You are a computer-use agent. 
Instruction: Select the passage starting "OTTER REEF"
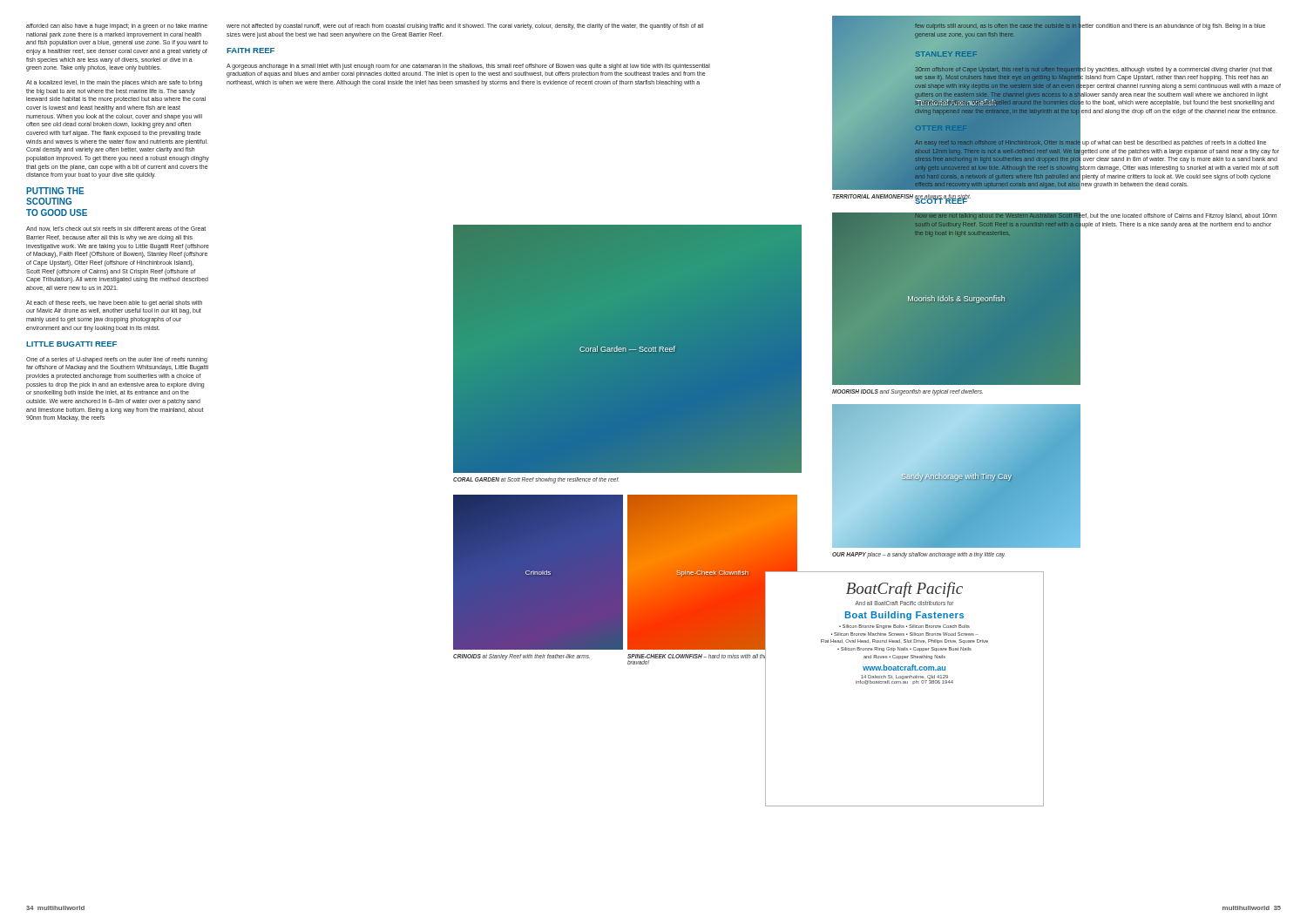click(998, 128)
